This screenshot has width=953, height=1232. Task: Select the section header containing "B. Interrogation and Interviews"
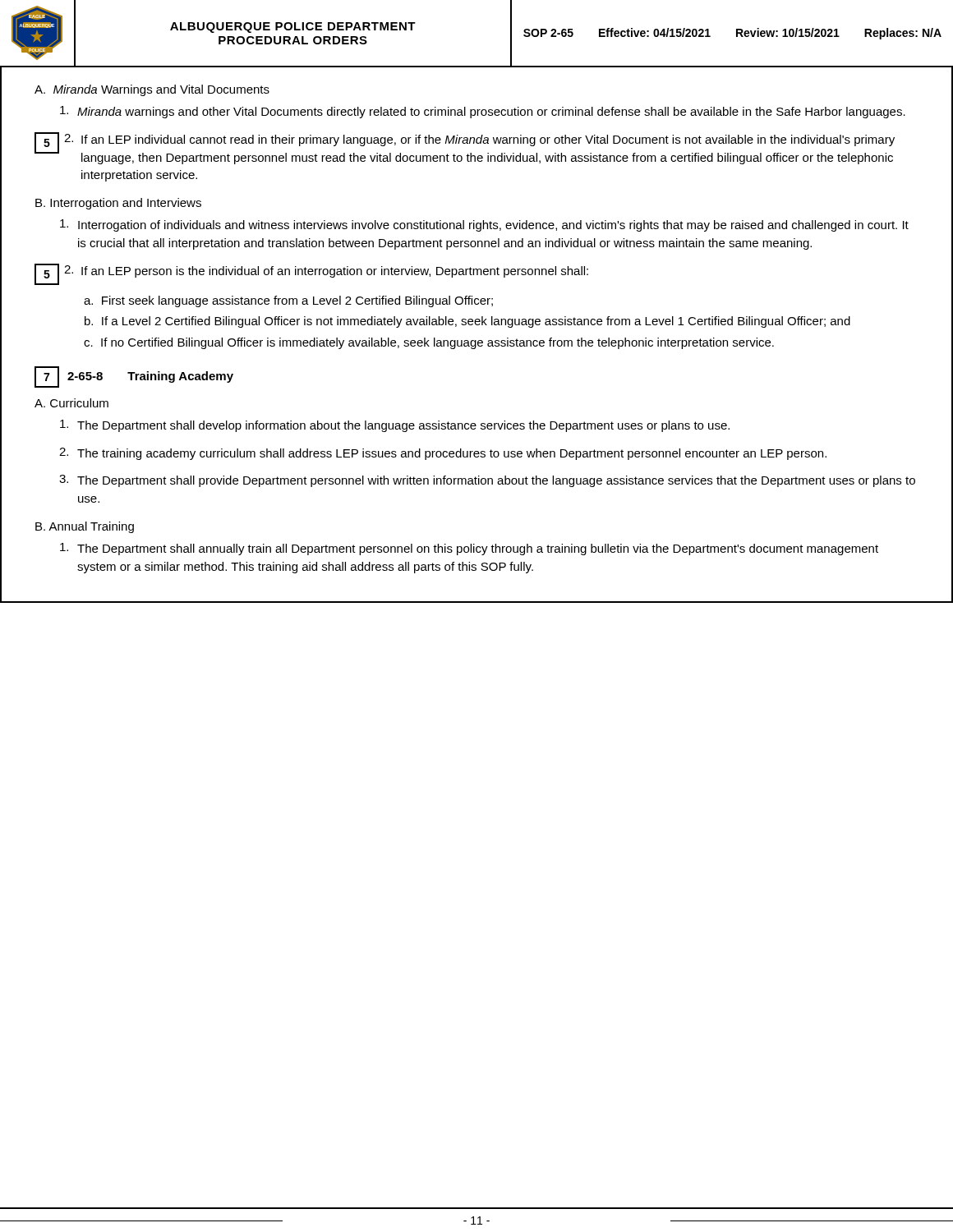coord(118,204)
